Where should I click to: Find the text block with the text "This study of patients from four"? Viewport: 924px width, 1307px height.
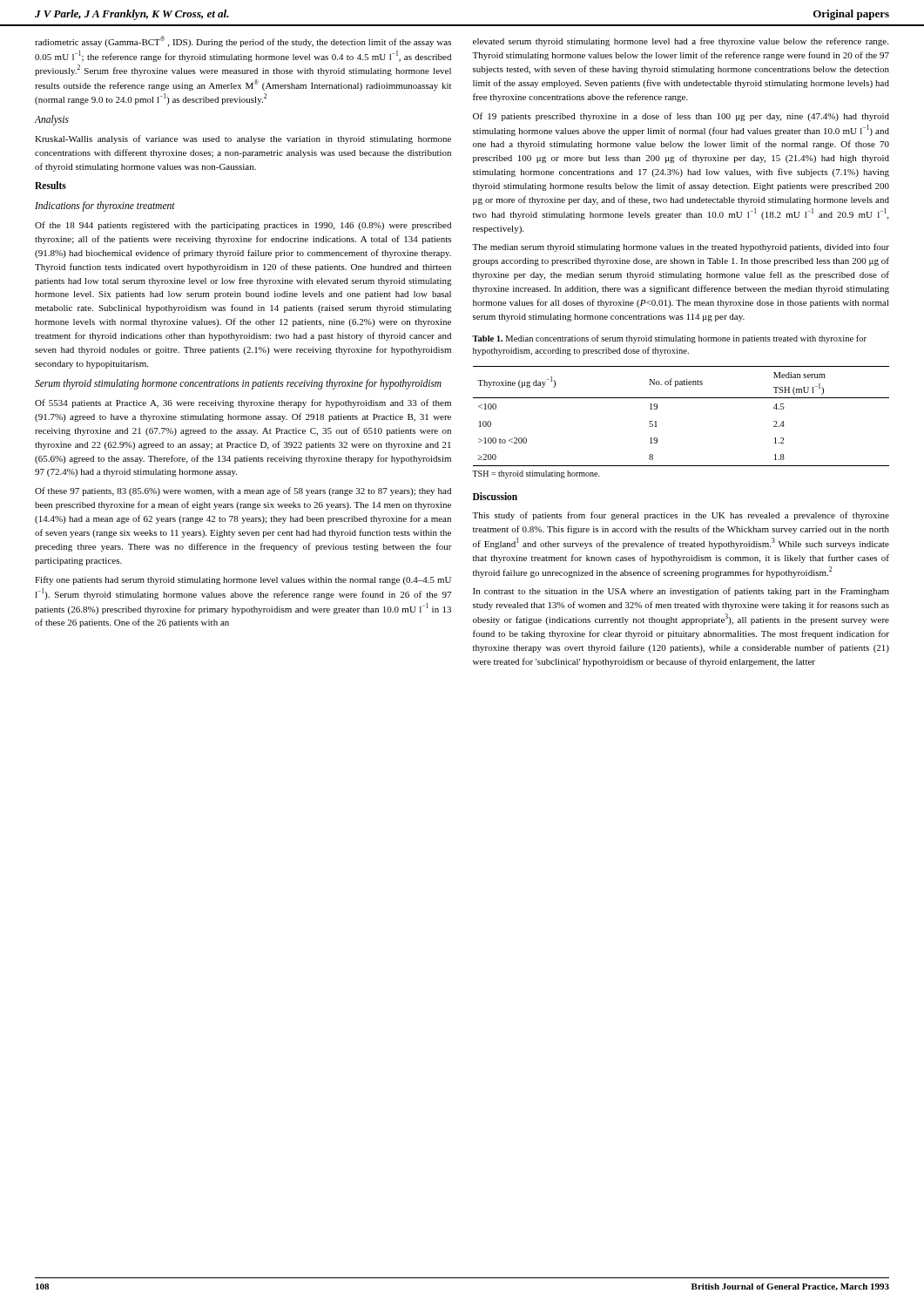[681, 544]
